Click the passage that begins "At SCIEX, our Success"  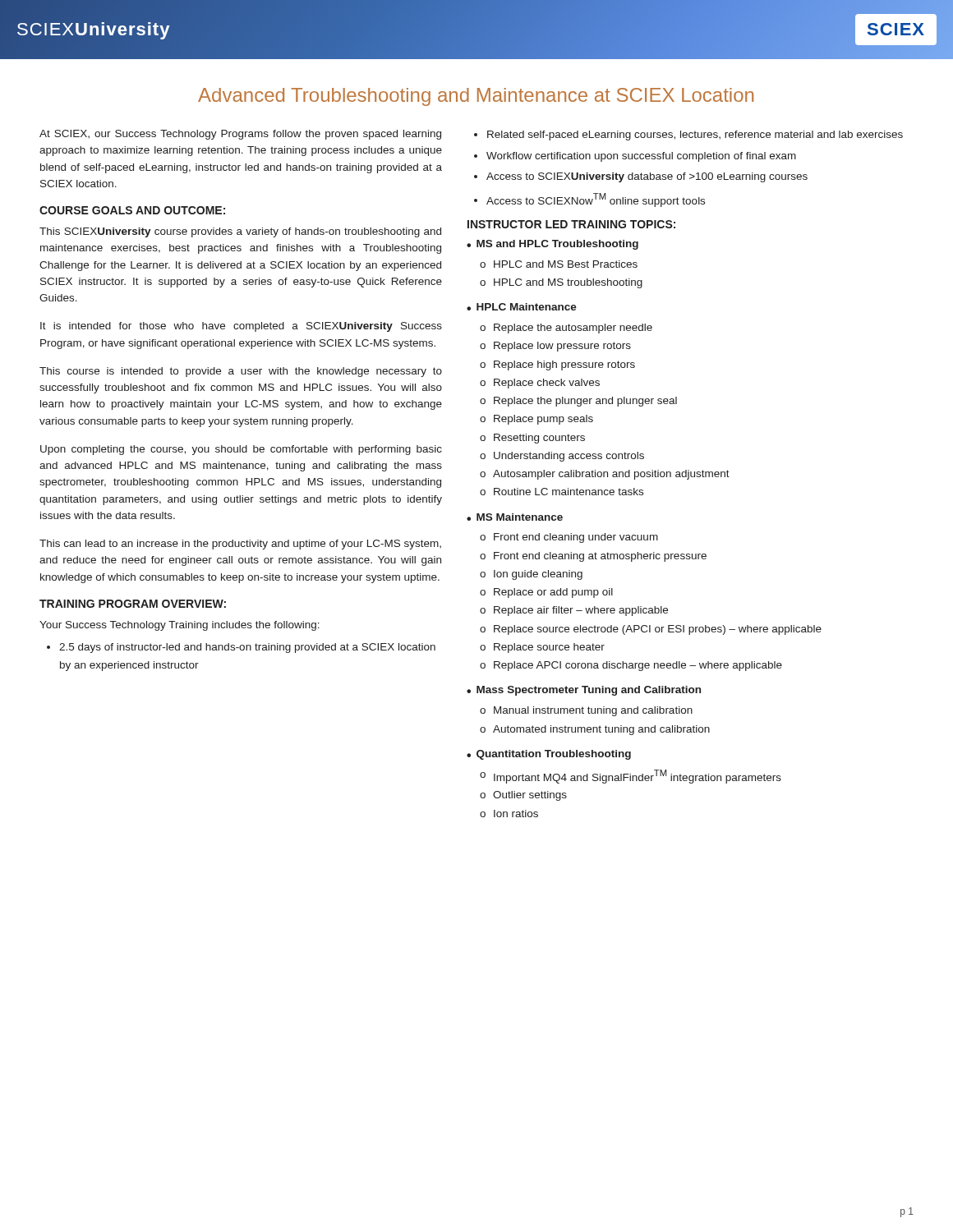(241, 159)
